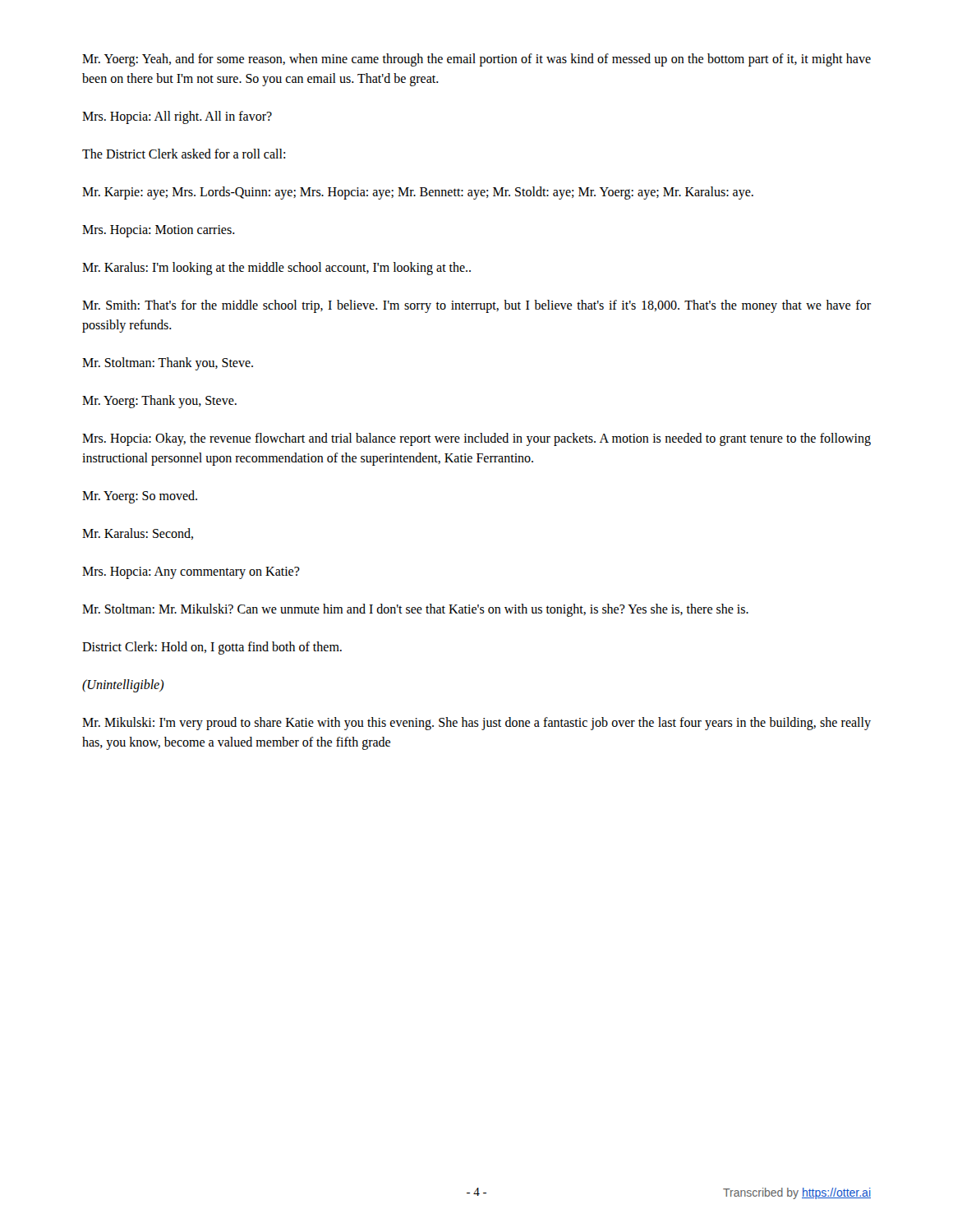Screen dimensions: 1232x953
Task: Navigate to the text block starting "Mrs. Hopcia: Motion carries."
Action: pyautogui.click(x=159, y=230)
